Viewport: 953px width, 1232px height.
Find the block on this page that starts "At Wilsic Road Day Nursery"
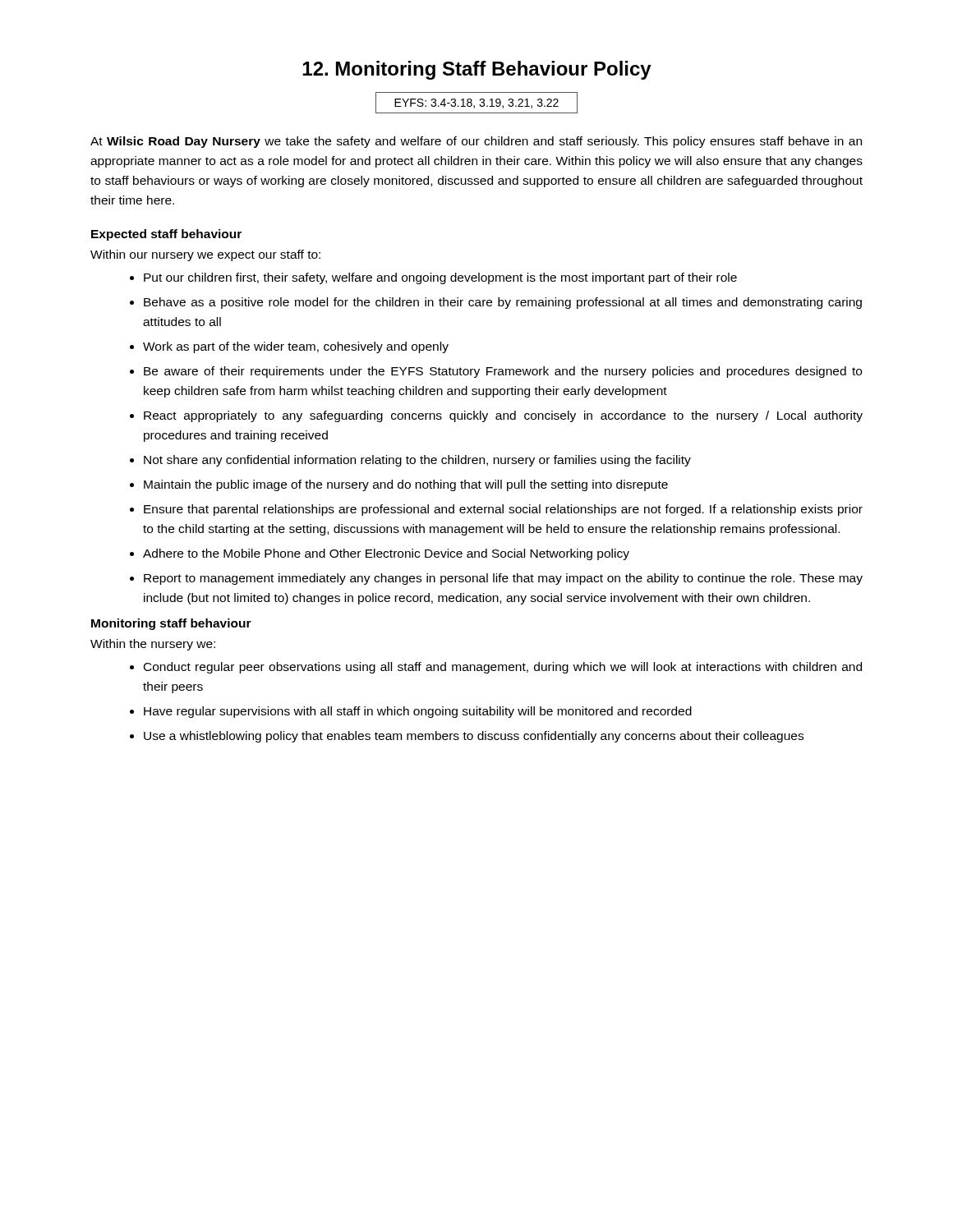tap(476, 170)
